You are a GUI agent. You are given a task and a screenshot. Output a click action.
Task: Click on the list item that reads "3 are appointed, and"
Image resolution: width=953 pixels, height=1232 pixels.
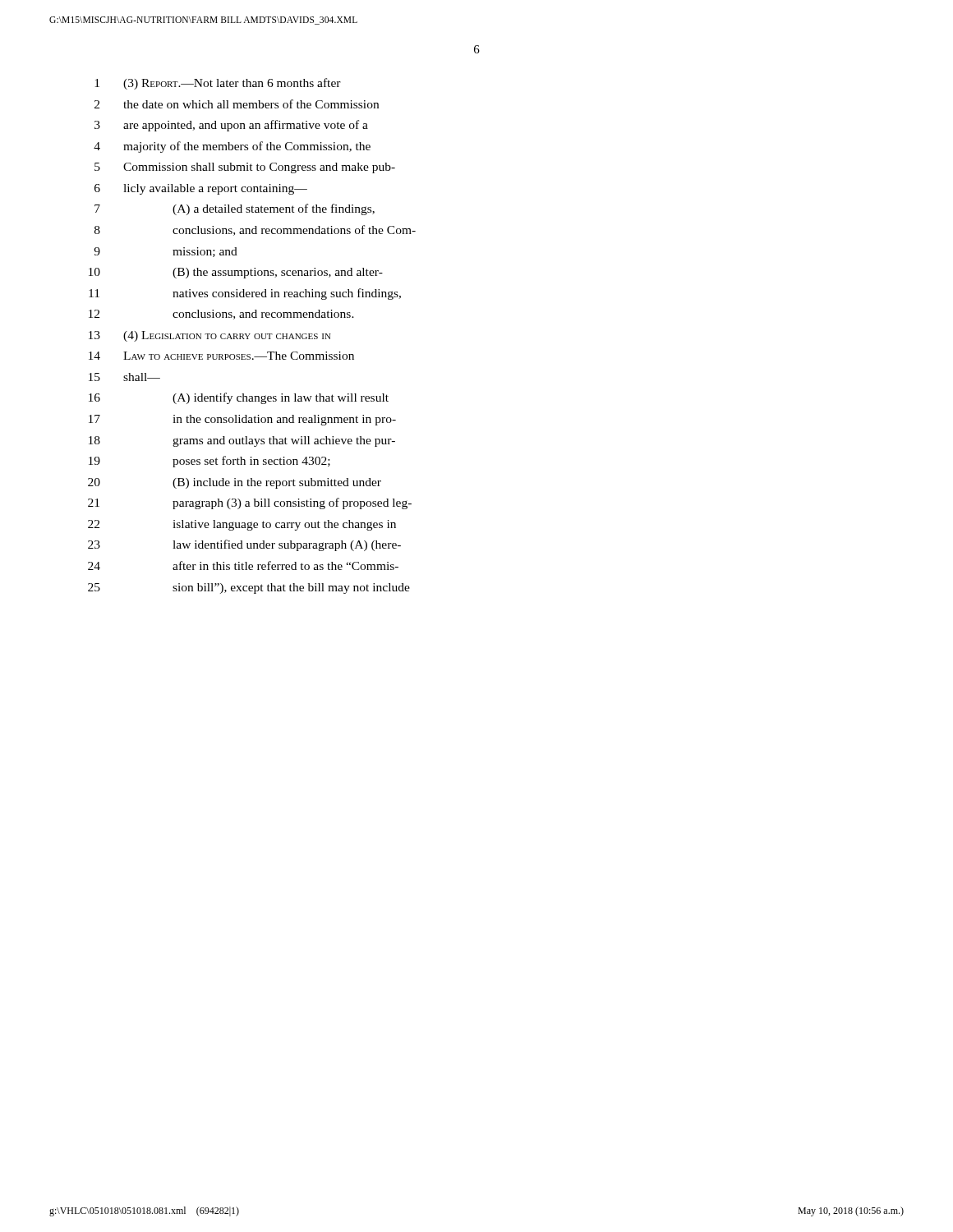click(x=231, y=126)
